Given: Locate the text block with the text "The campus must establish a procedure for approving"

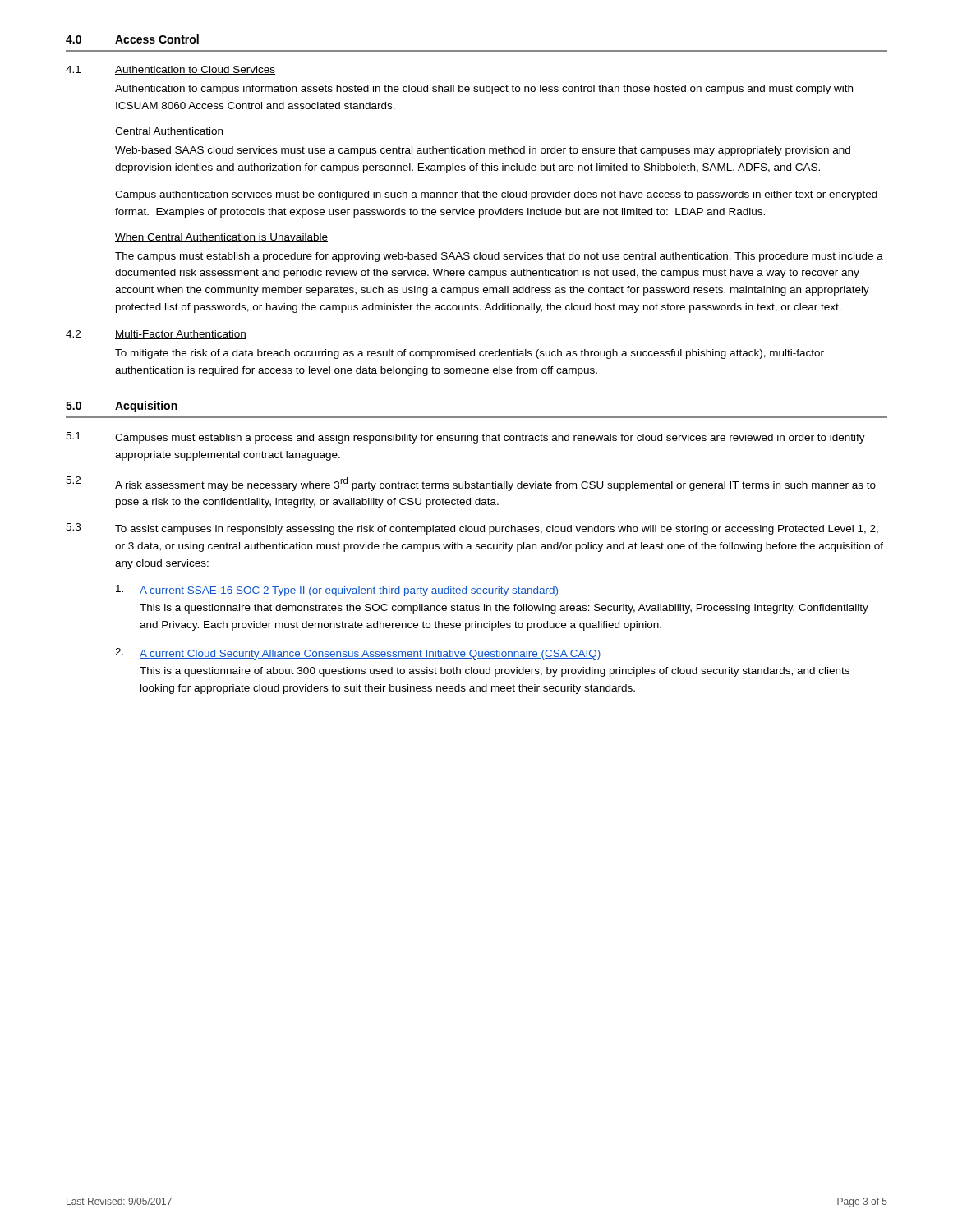Looking at the screenshot, I should [476, 282].
